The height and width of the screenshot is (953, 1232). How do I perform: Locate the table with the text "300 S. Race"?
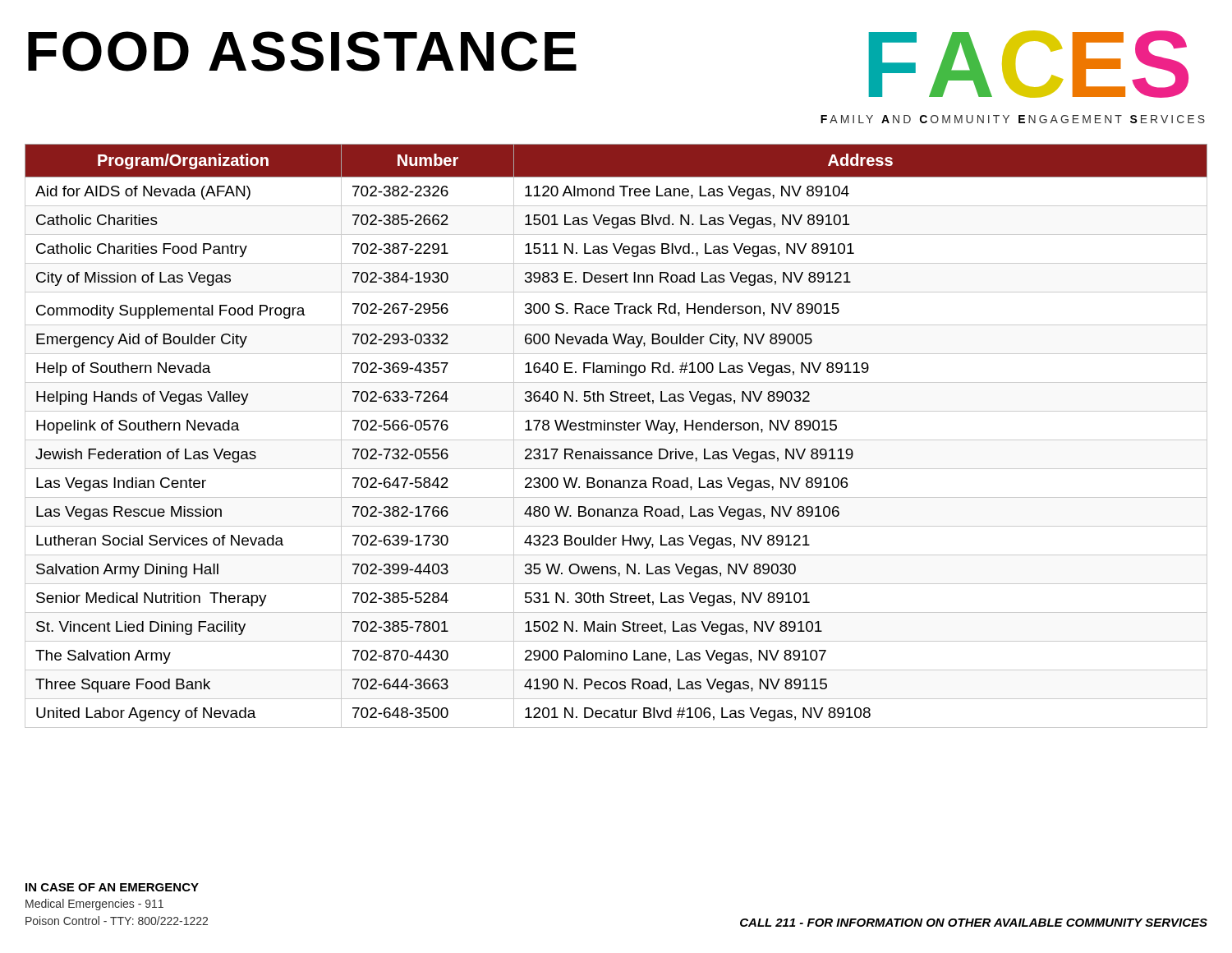click(616, 436)
